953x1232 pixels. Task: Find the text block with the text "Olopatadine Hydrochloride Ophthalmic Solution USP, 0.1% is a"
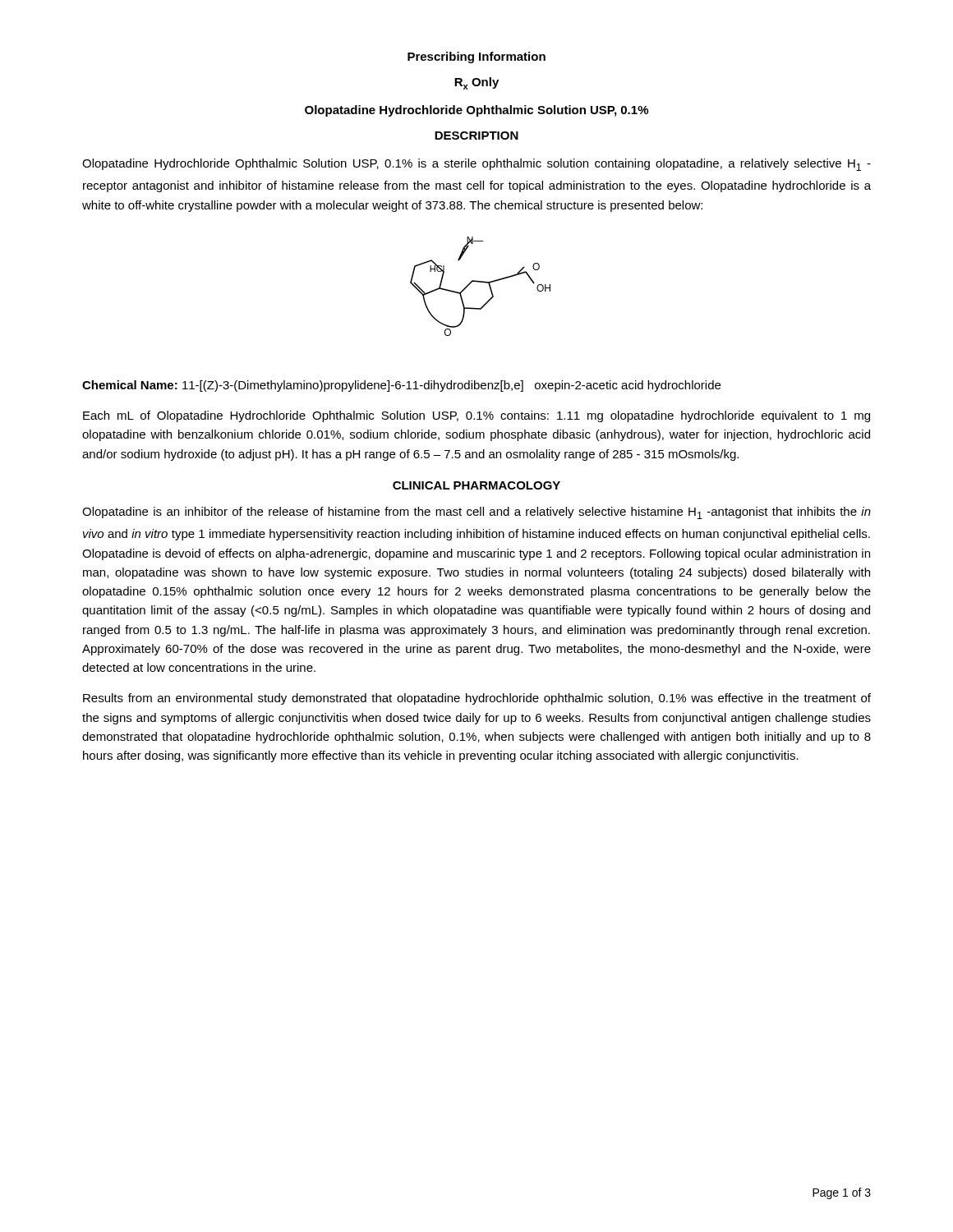coord(476,184)
